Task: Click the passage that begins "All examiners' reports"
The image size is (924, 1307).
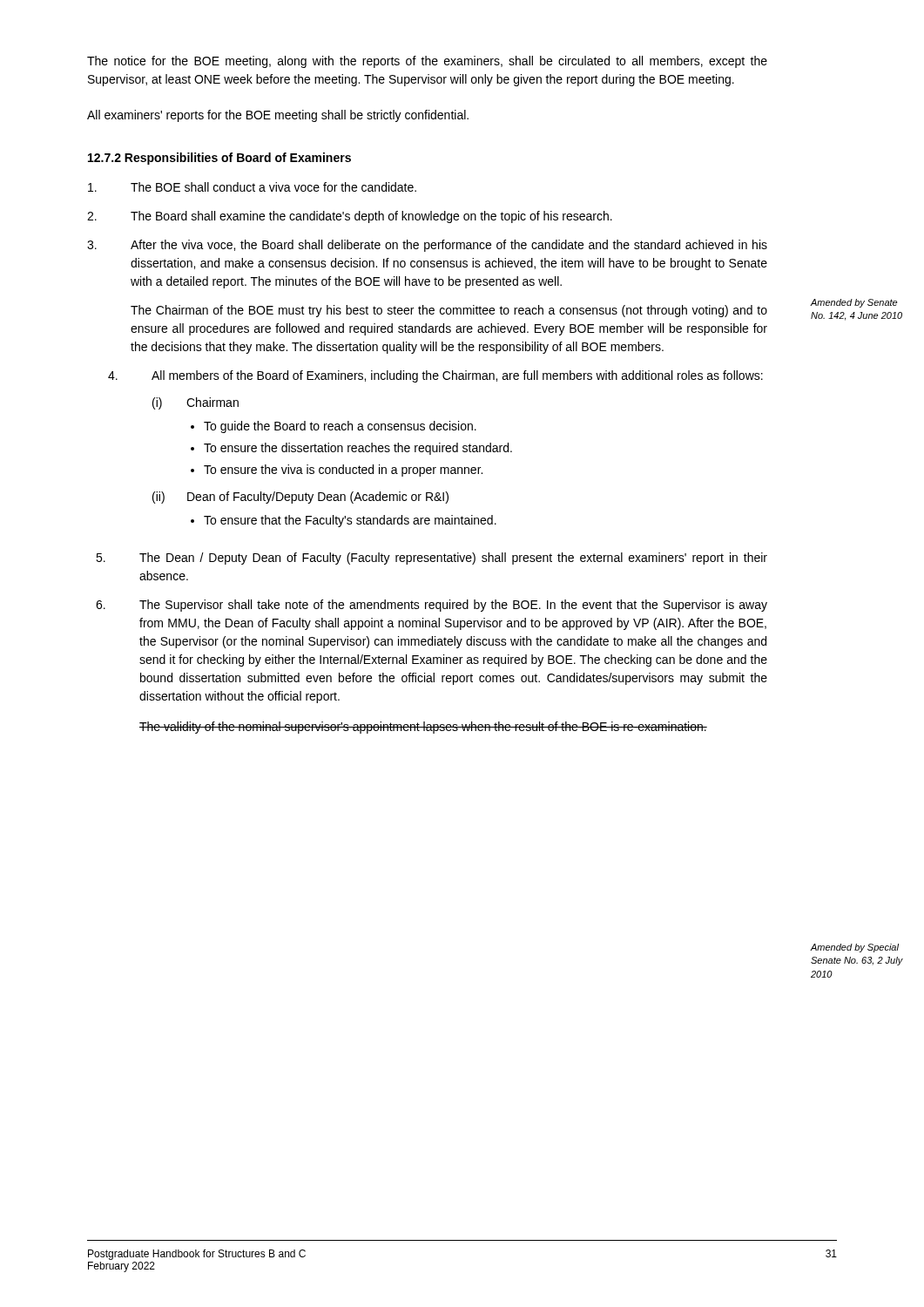Action: 278,115
